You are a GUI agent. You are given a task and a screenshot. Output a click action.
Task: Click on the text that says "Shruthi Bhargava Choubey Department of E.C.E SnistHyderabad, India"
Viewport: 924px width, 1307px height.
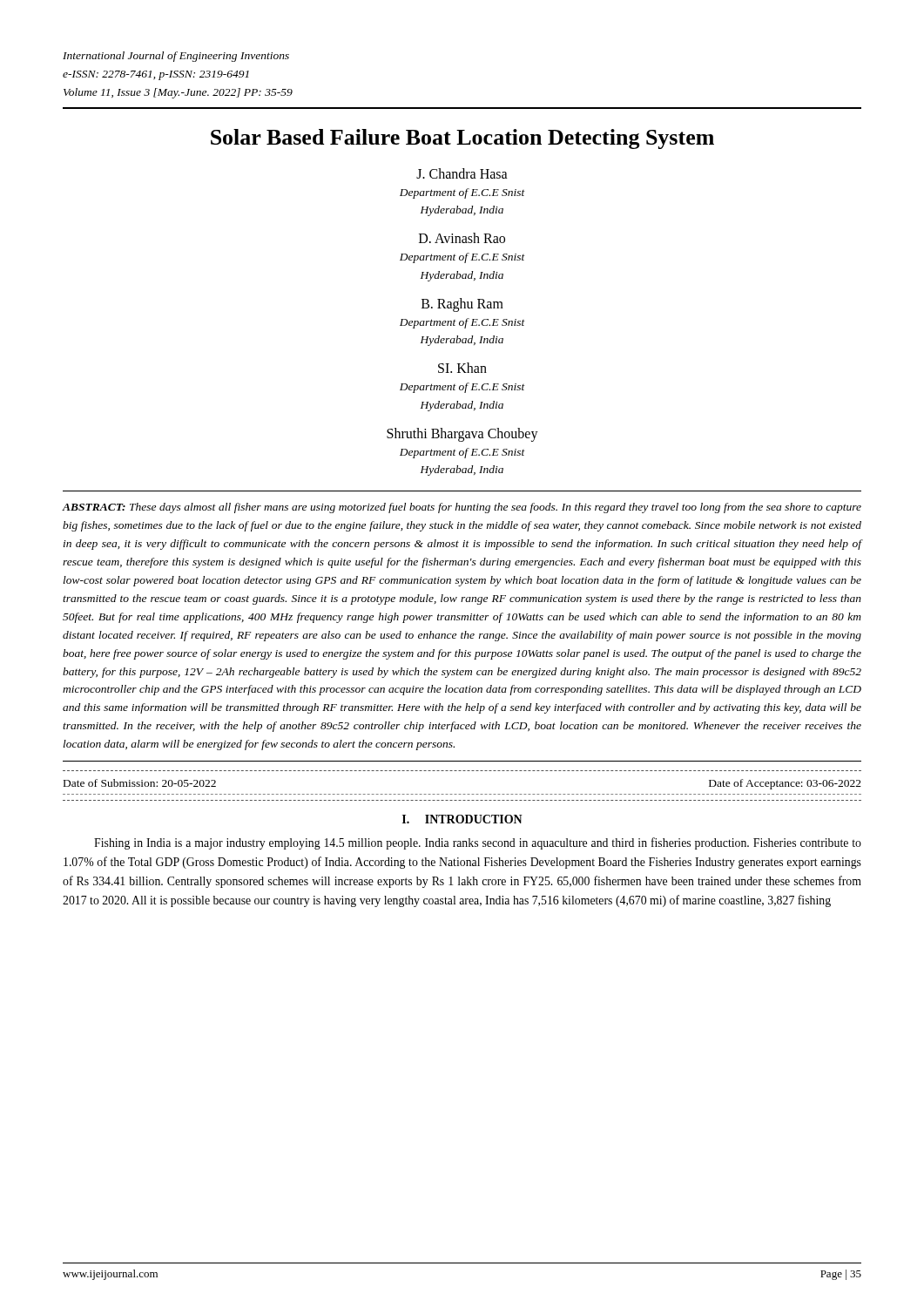pyautogui.click(x=462, y=452)
